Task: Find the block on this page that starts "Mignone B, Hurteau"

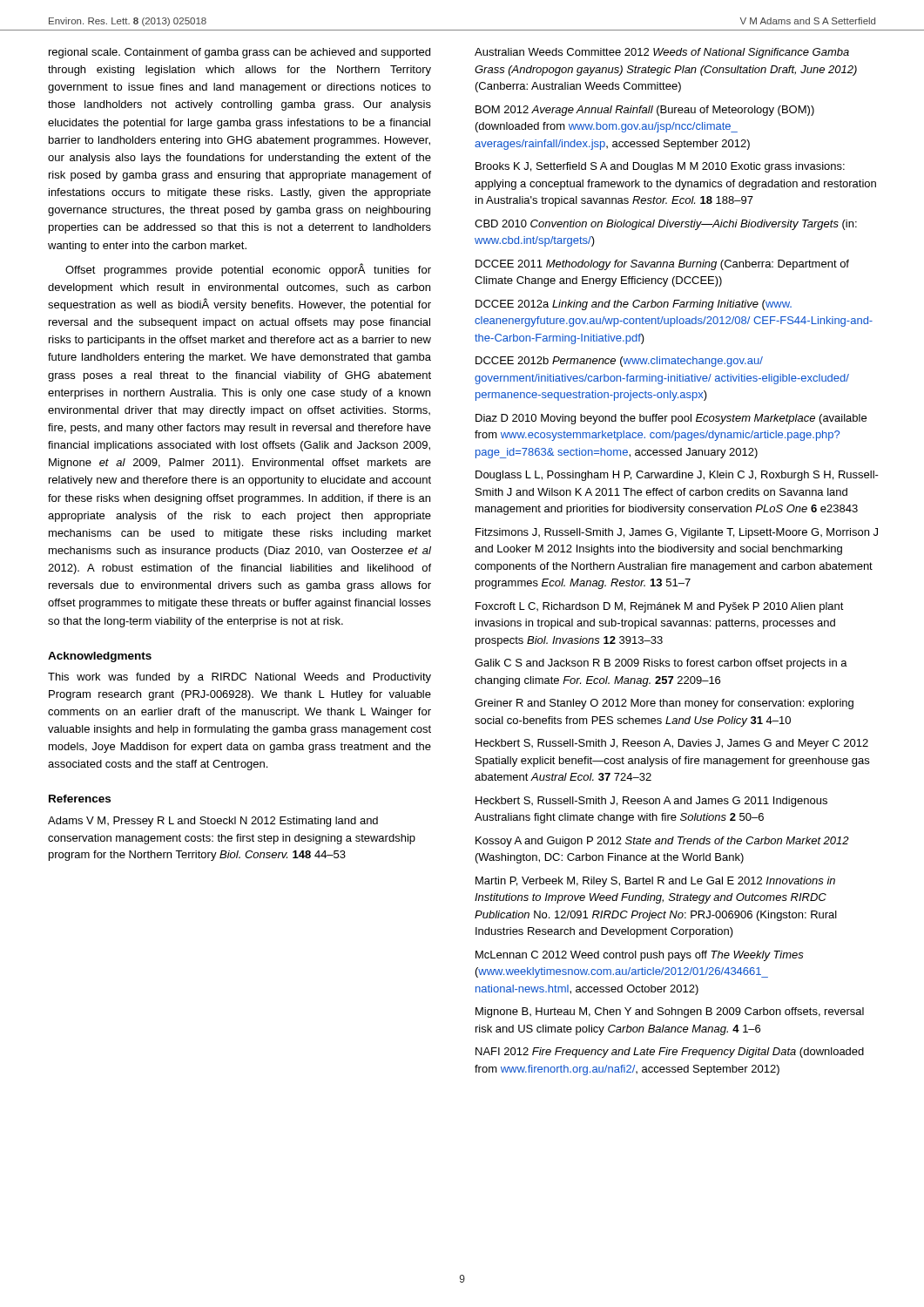Action: 669,1020
